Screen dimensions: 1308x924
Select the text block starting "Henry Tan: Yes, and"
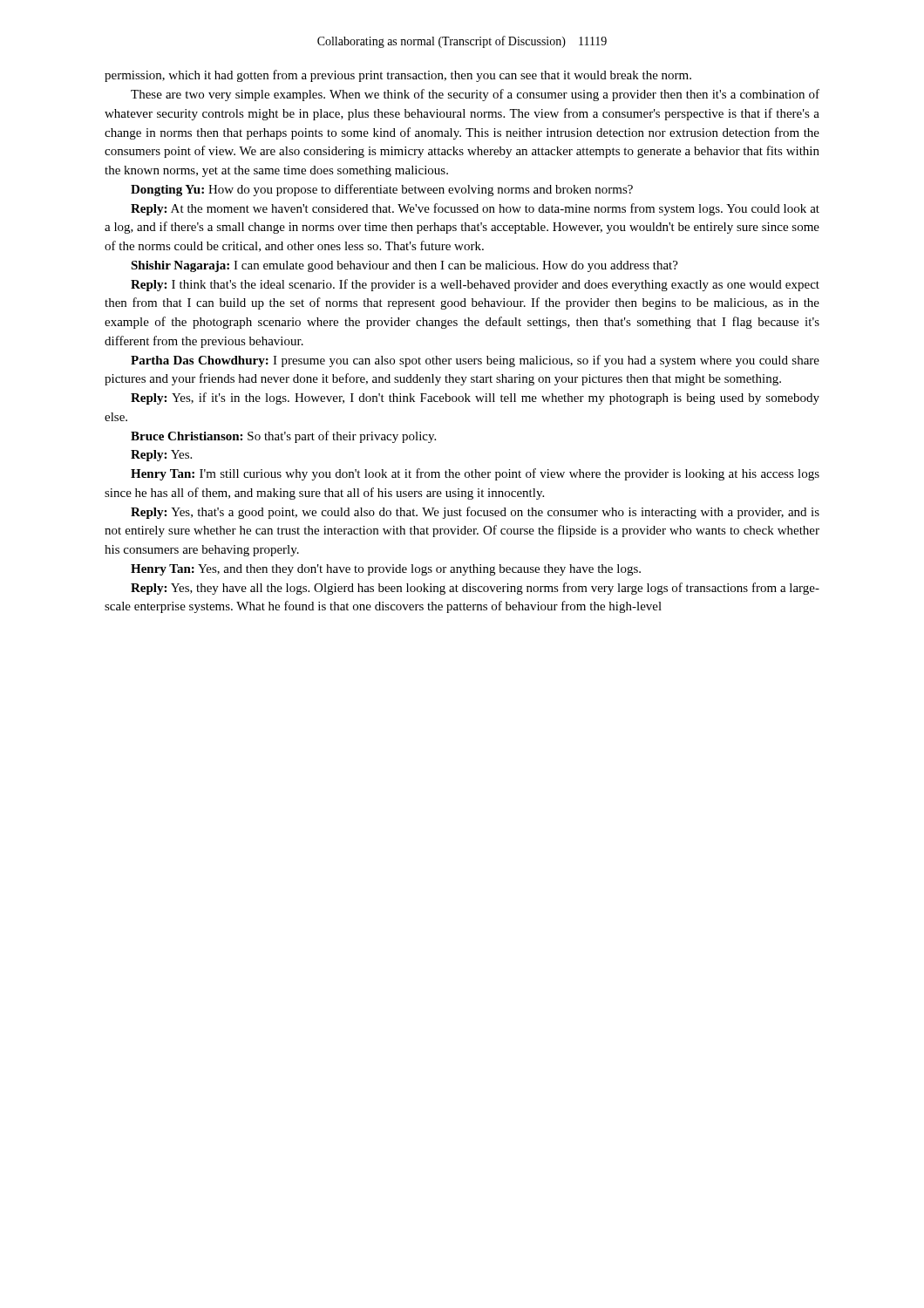pos(462,569)
